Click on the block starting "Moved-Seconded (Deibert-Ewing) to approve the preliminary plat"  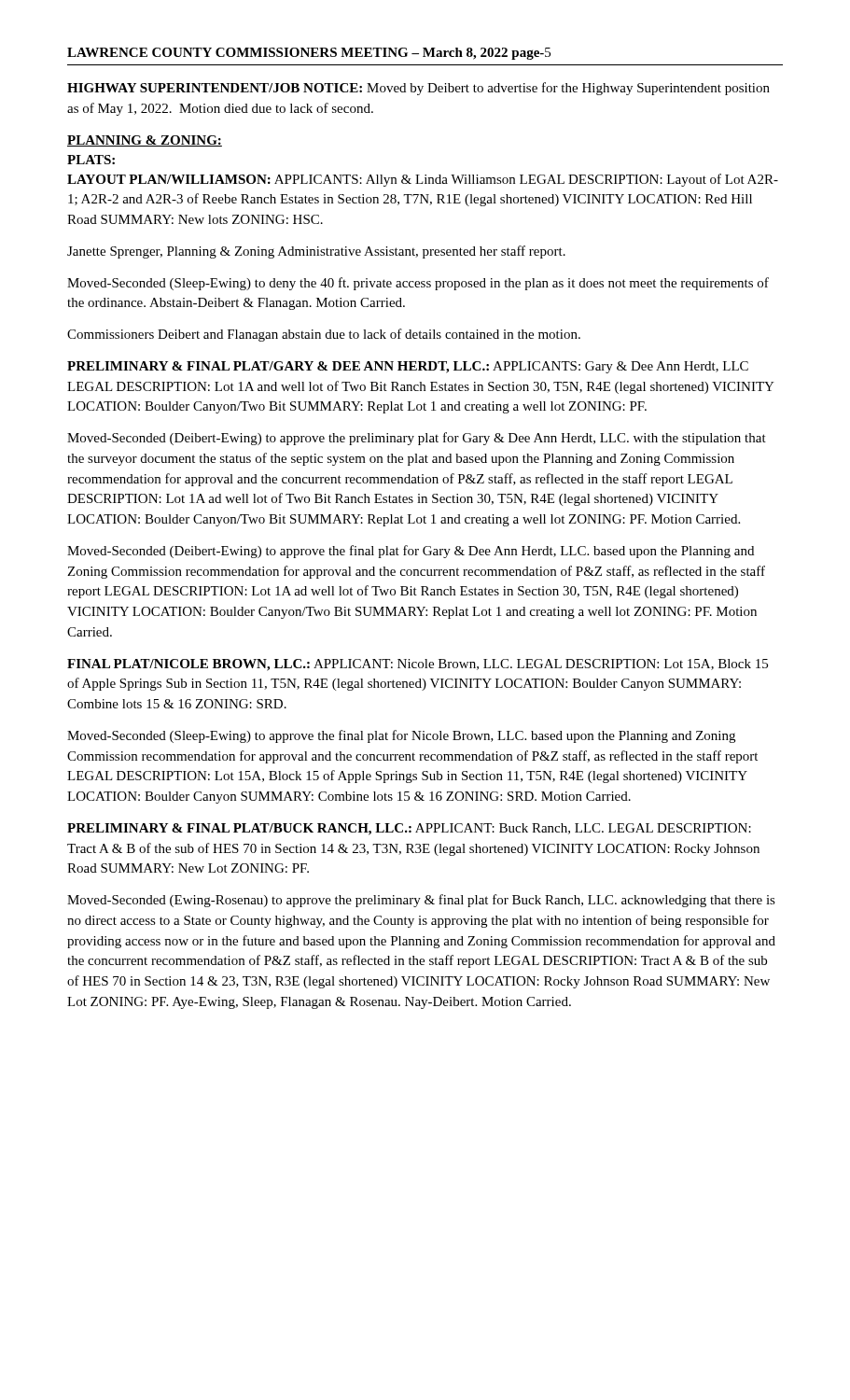coord(416,478)
